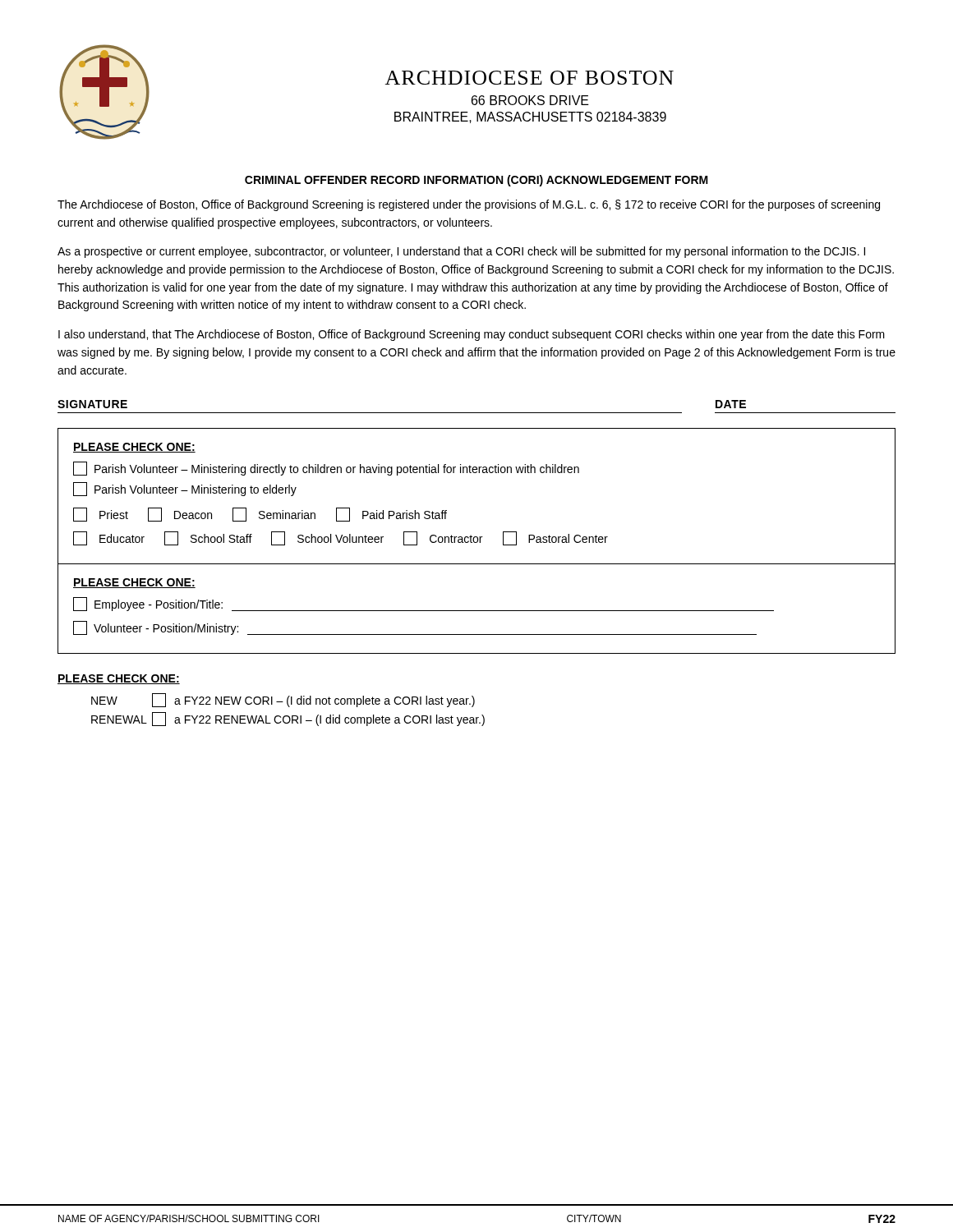This screenshot has height=1232, width=953.
Task: Locate the table with the text "PLEASE CHECK ONE: Parish"
Action: click(476, 496)
